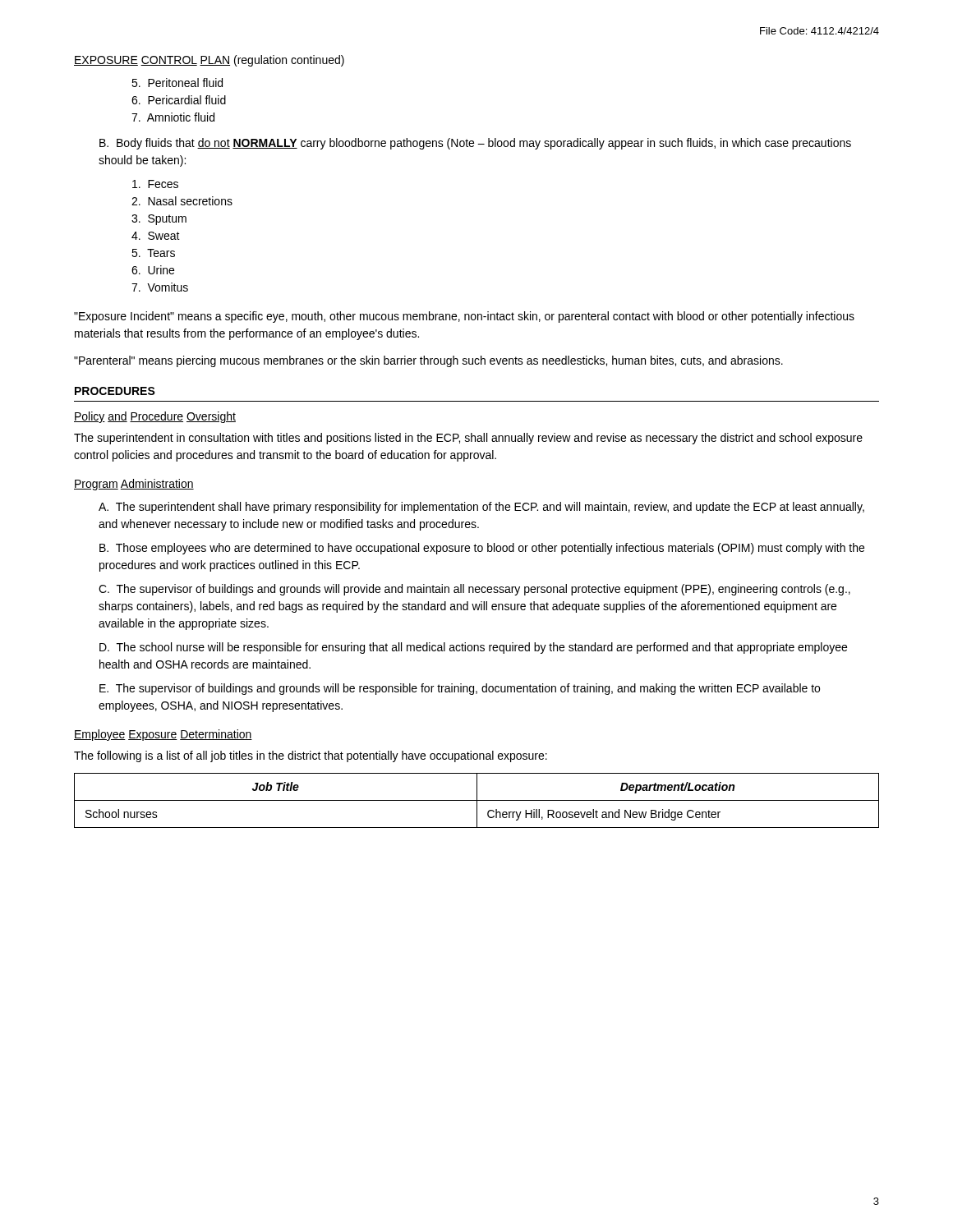Image resolution: width=953 pixels, height=1232 pixels.
Task: Select the list item with the text "5. Tears"
Action: (153, 253)
